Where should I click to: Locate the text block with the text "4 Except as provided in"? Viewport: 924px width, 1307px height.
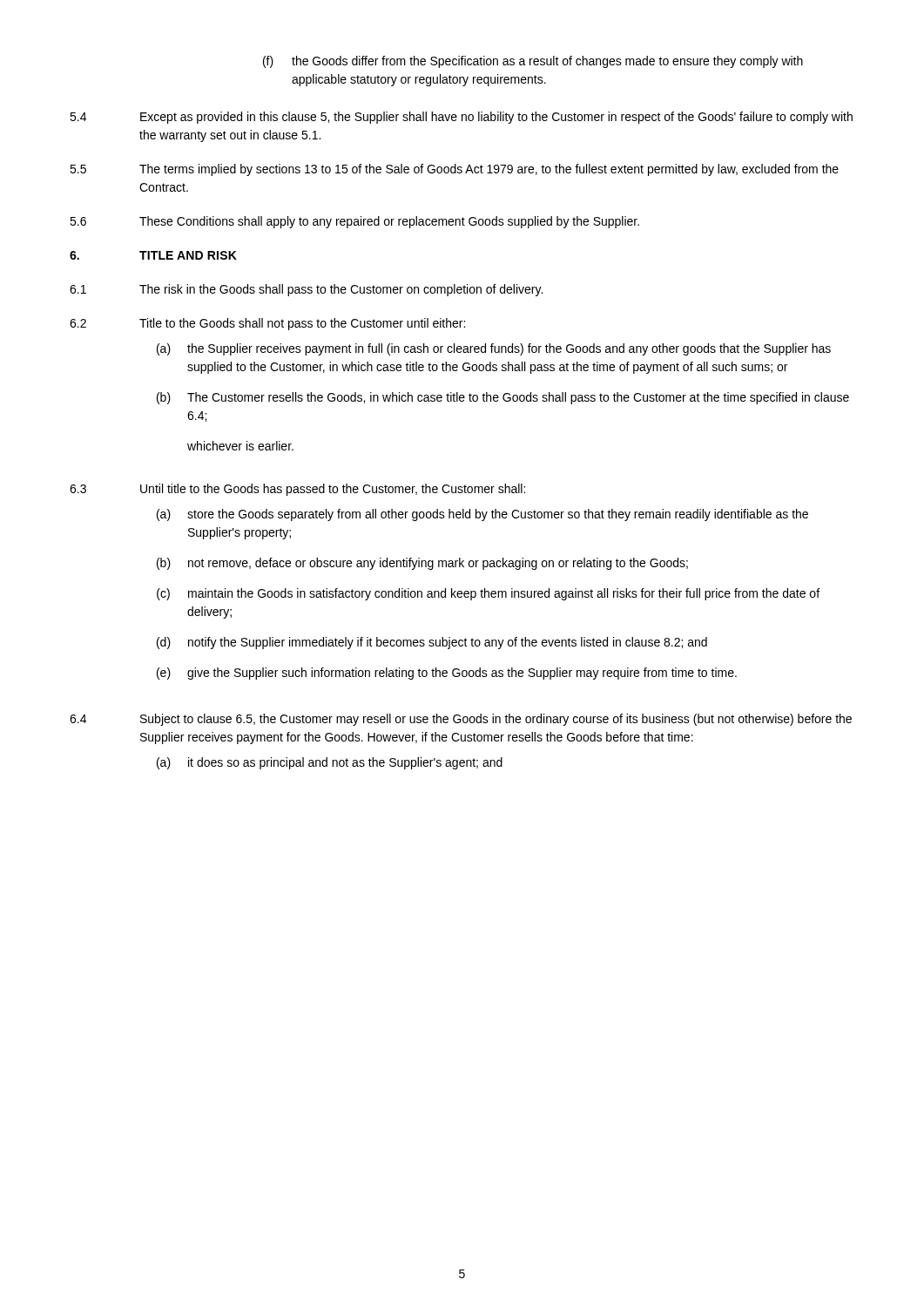462,126
